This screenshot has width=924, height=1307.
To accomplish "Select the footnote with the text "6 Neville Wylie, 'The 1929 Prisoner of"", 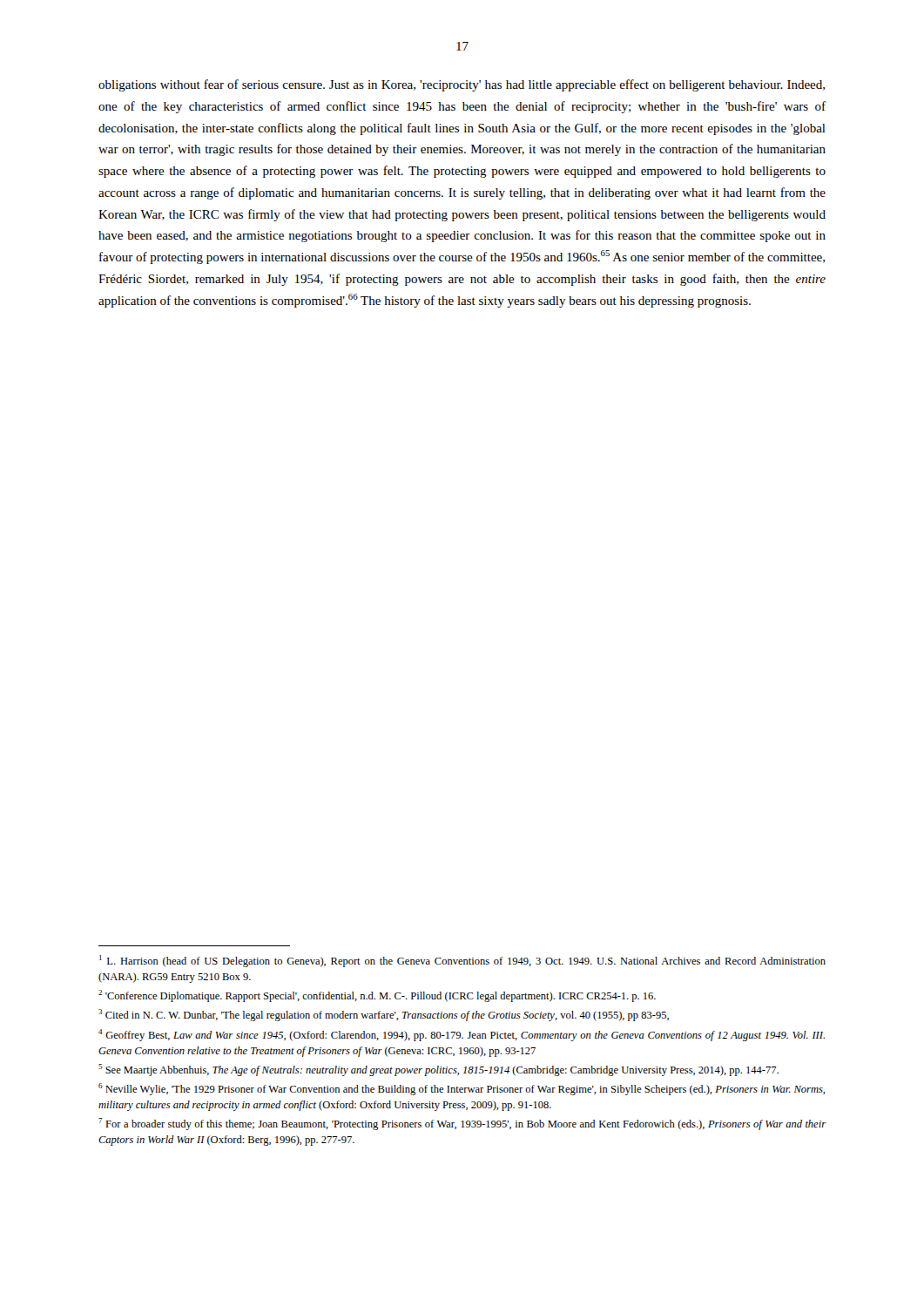I will 462,1096.
